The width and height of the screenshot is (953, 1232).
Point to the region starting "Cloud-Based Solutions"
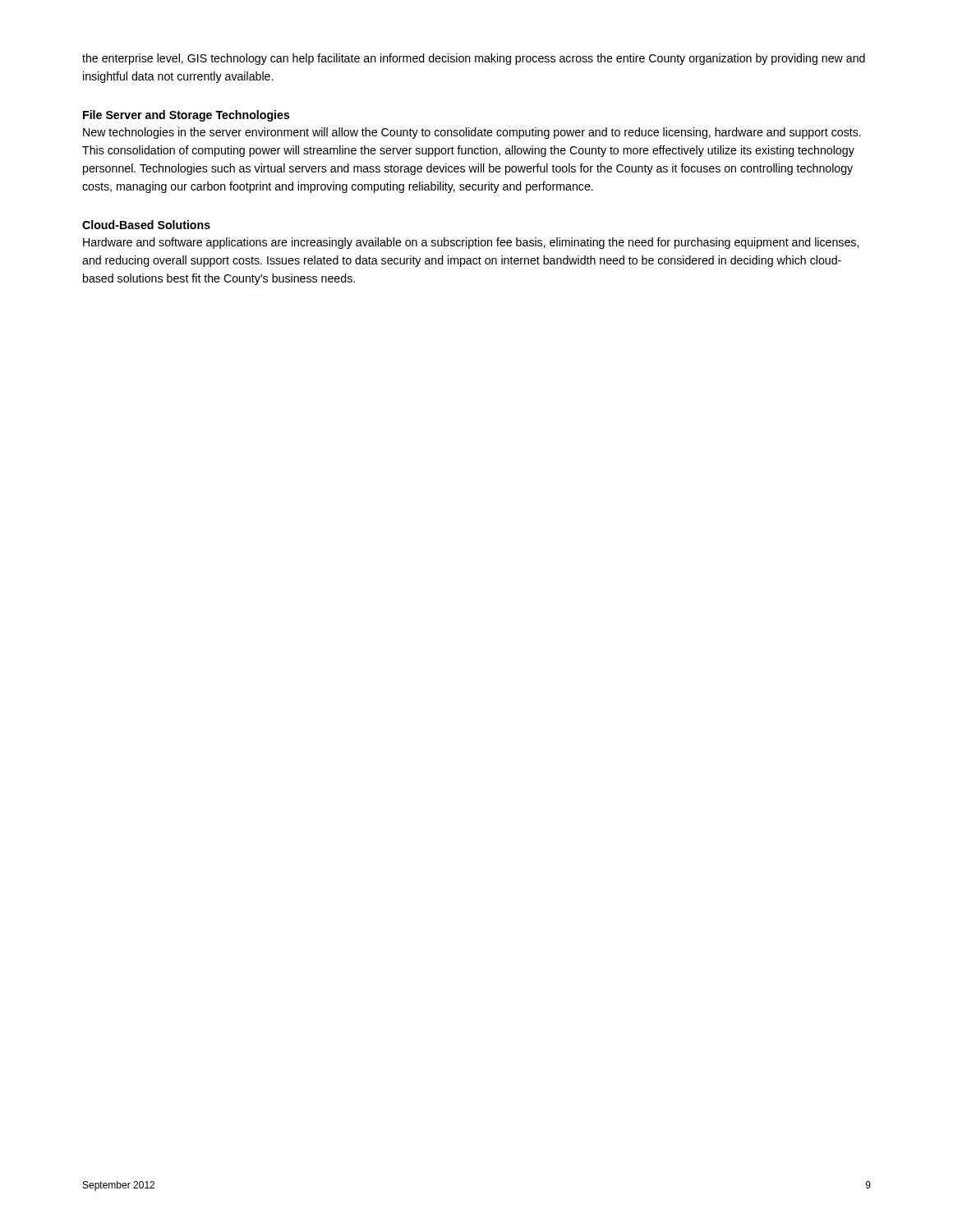(146, 225)
